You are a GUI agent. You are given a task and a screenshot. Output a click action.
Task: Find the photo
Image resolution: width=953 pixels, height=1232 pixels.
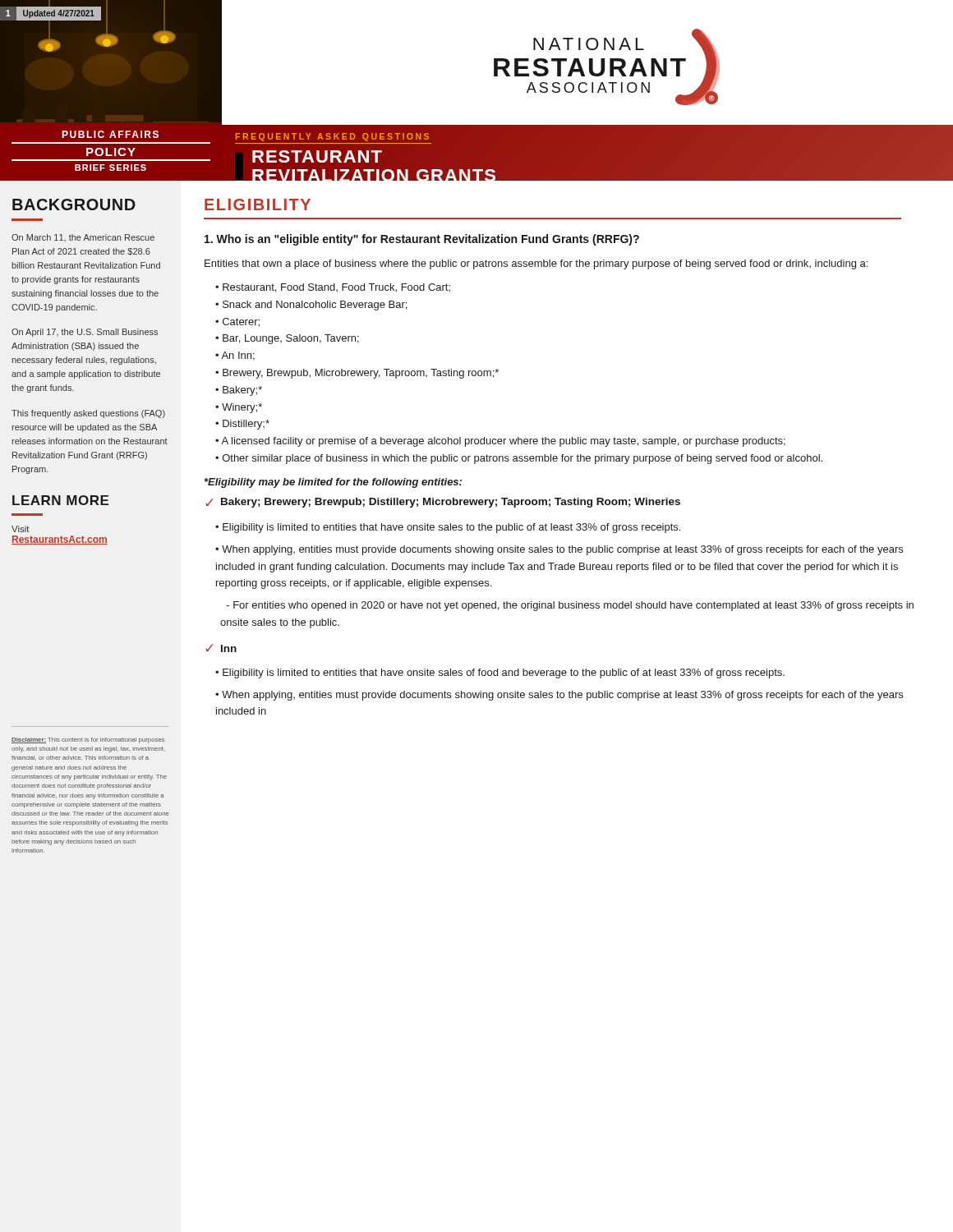(111, 90)
